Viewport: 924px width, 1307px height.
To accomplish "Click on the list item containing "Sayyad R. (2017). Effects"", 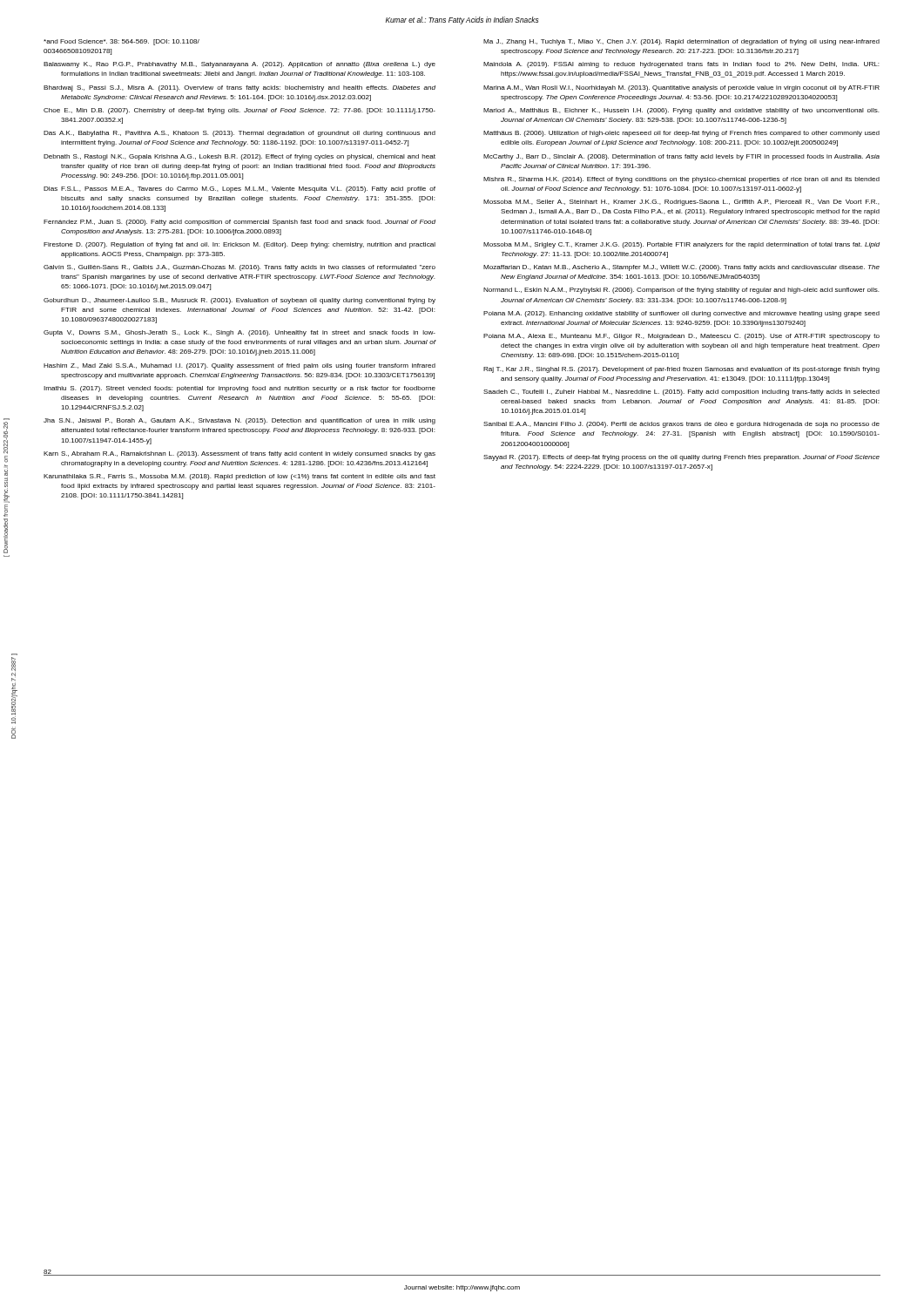I will tap(681, 462).
